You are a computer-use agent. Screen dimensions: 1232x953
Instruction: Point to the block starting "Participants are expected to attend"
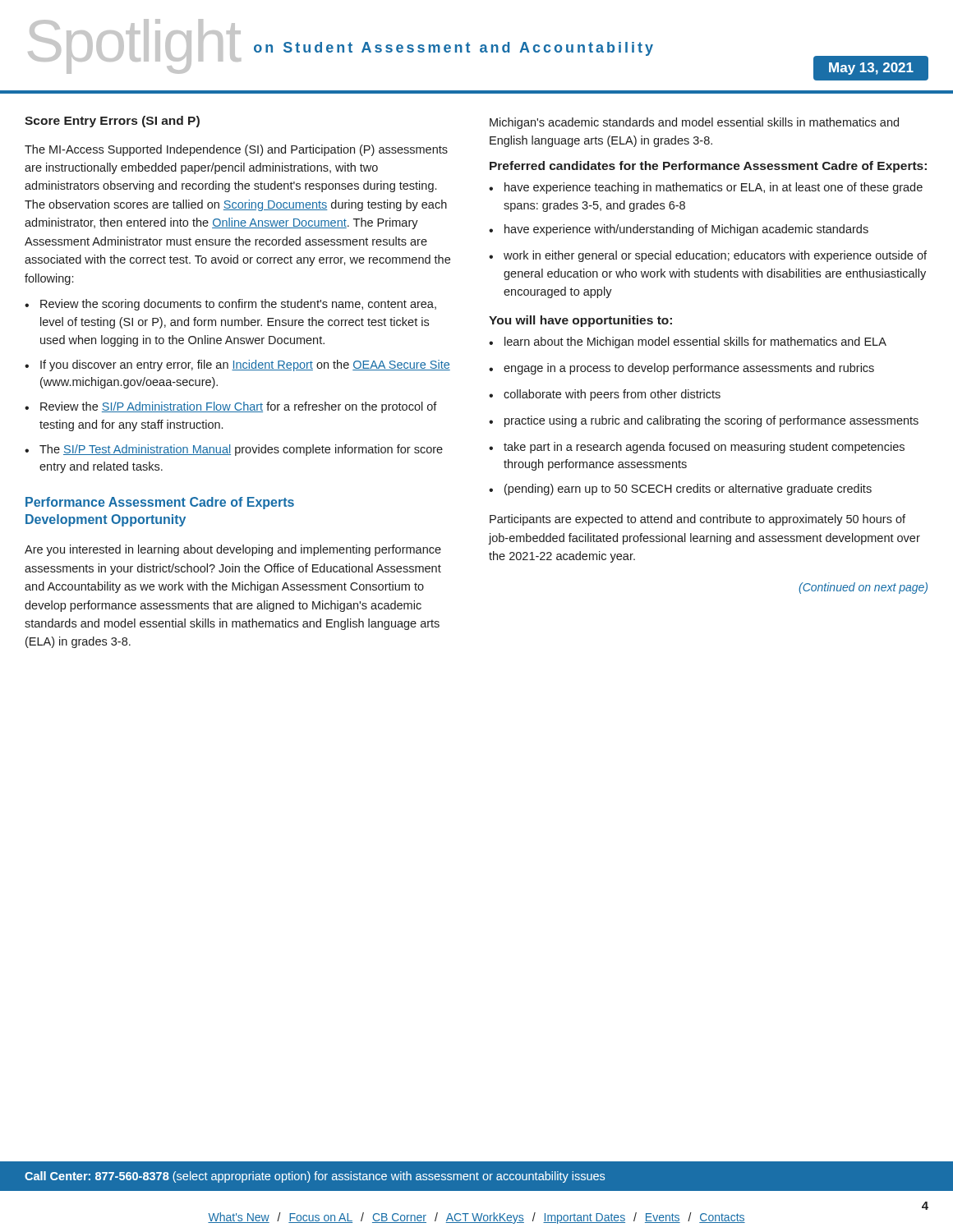click(x=709, y=538)
